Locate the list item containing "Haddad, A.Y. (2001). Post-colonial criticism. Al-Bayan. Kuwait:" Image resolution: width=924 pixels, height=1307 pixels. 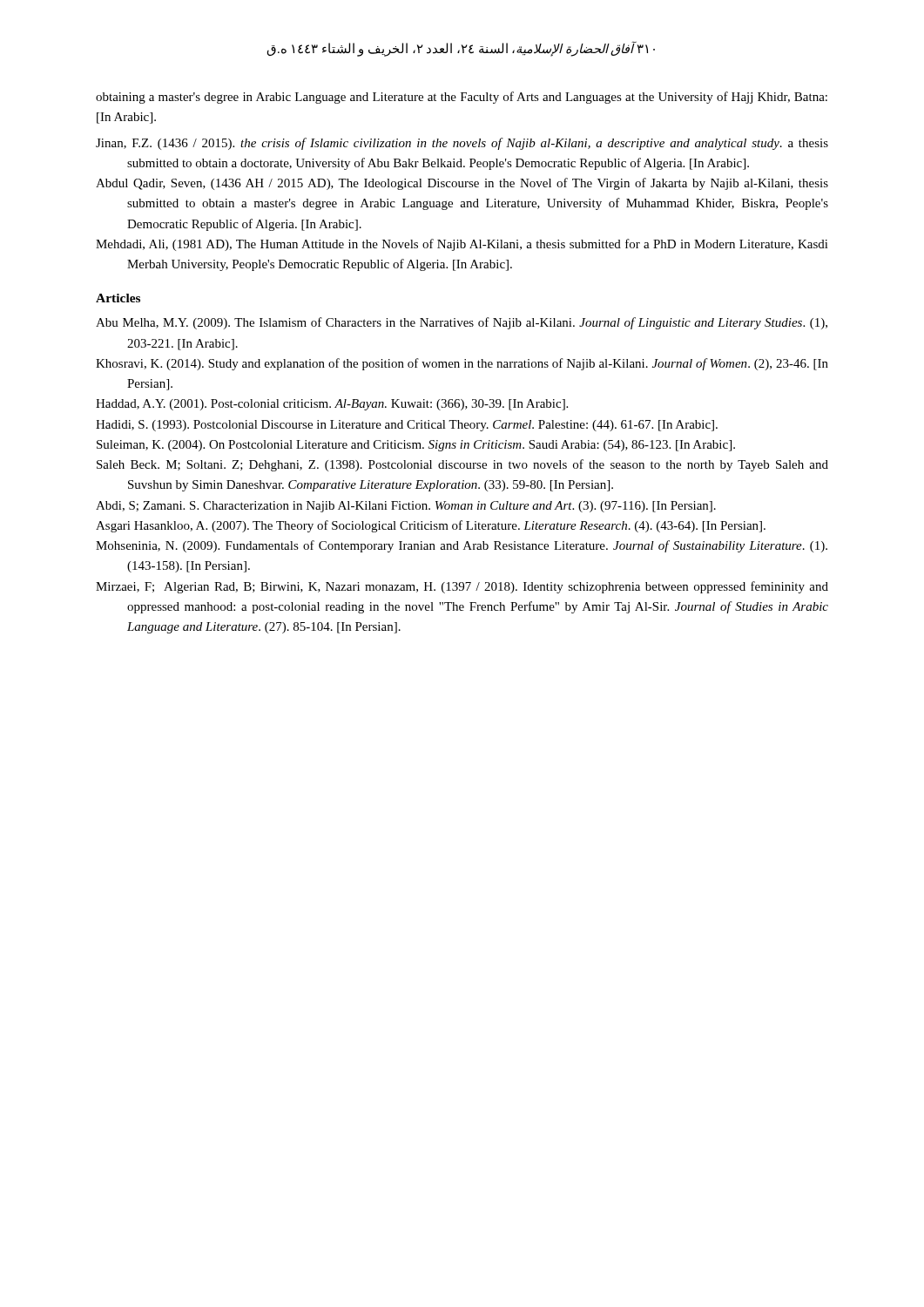(332, 404)
